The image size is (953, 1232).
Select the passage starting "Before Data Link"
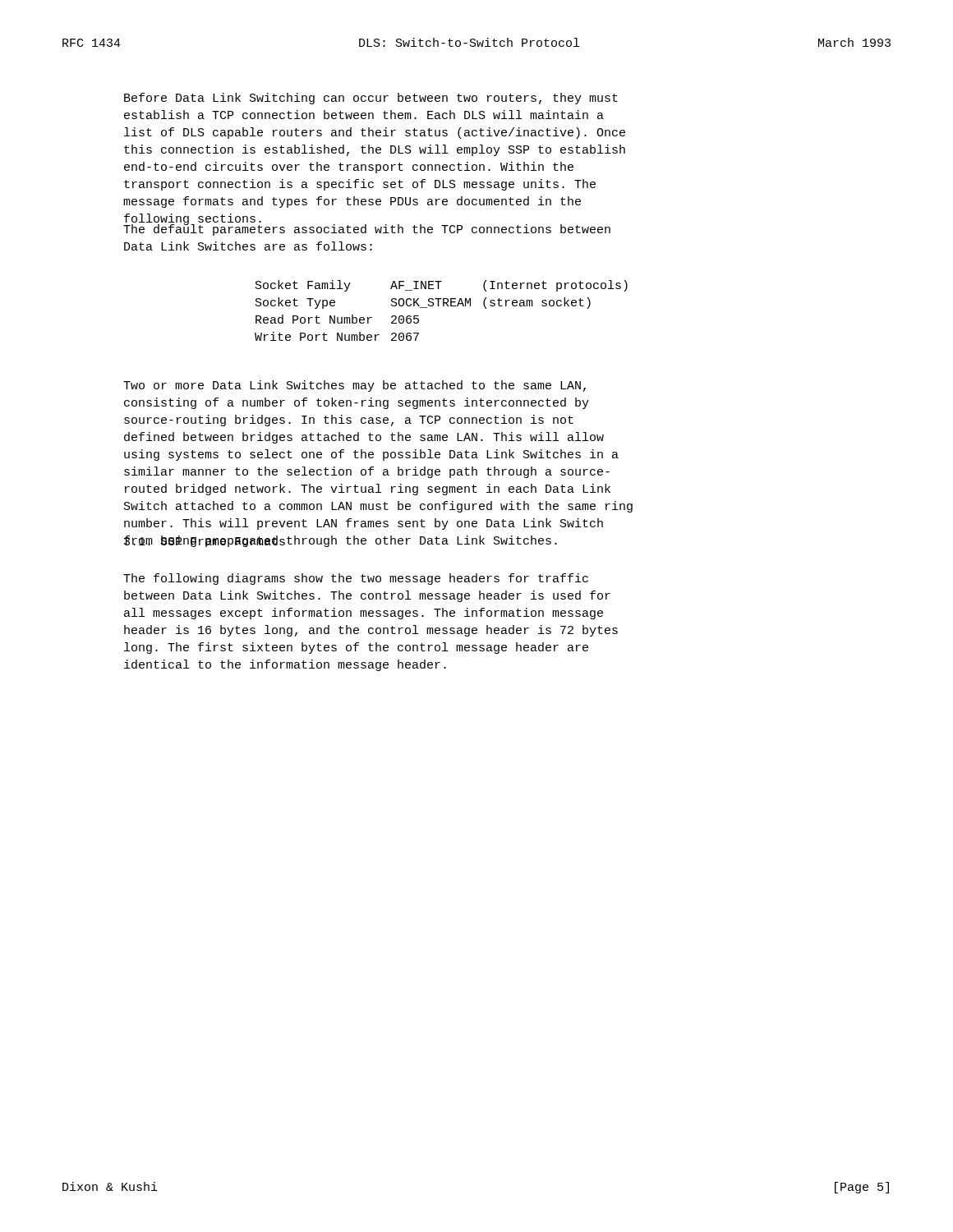pyautogui.click(x=375, y=159)
